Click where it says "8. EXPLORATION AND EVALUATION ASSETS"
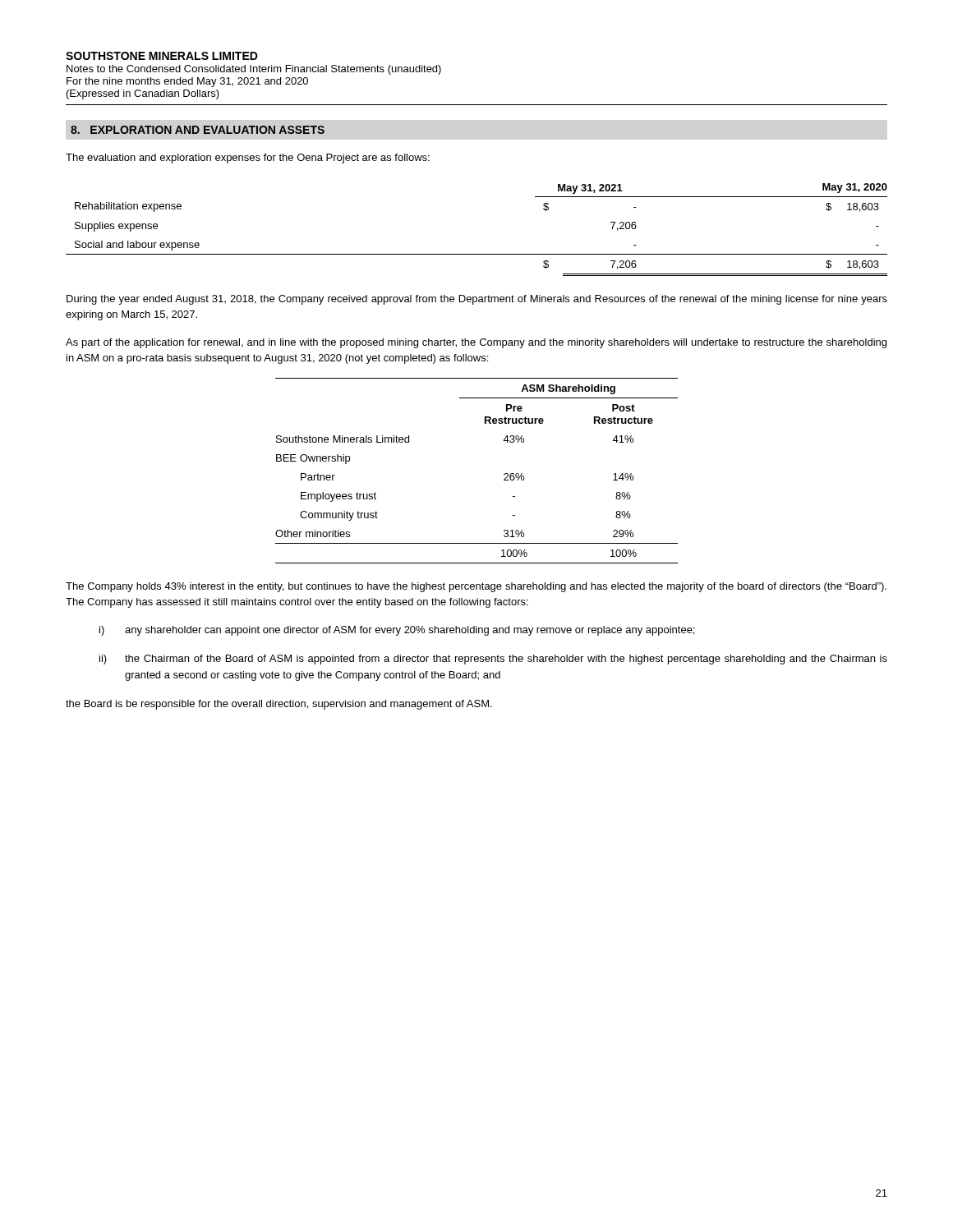 tap(198, 130)
